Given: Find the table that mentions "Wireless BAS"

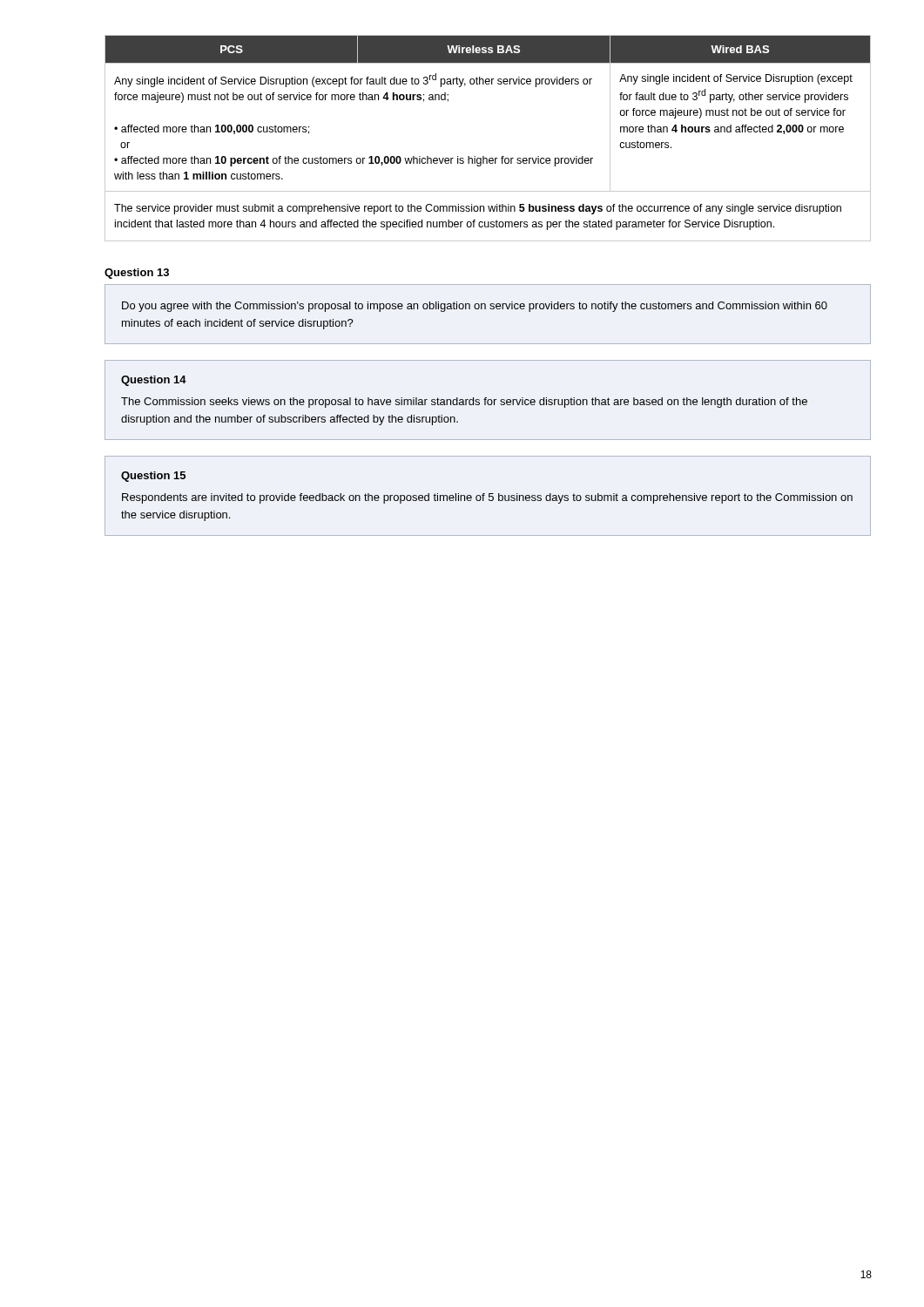Looking at the screenshot, I should (488, 138).
